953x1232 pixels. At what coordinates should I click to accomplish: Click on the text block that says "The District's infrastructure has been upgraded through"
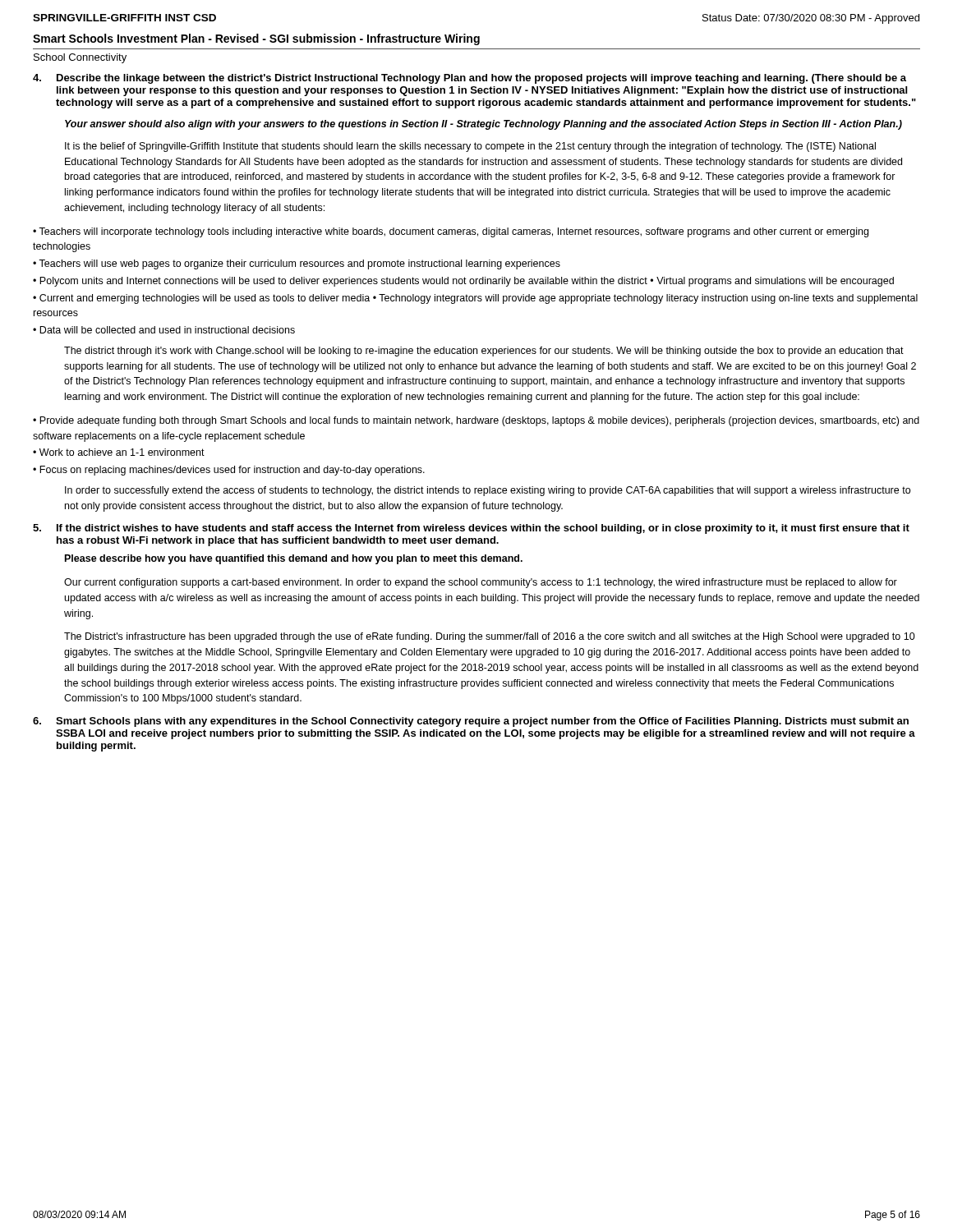tap(492, 668)
